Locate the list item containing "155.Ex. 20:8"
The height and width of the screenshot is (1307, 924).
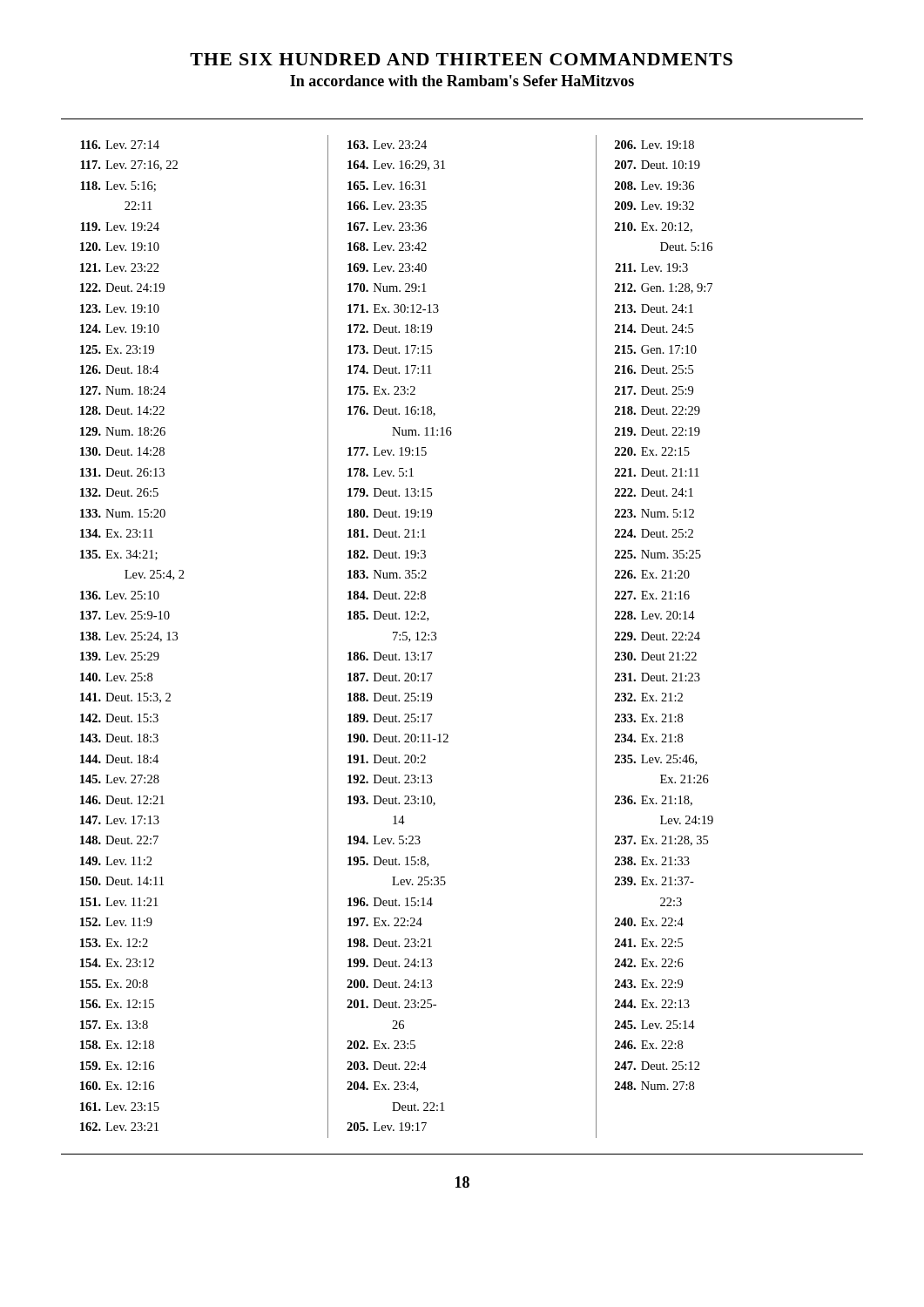[114, 984]
